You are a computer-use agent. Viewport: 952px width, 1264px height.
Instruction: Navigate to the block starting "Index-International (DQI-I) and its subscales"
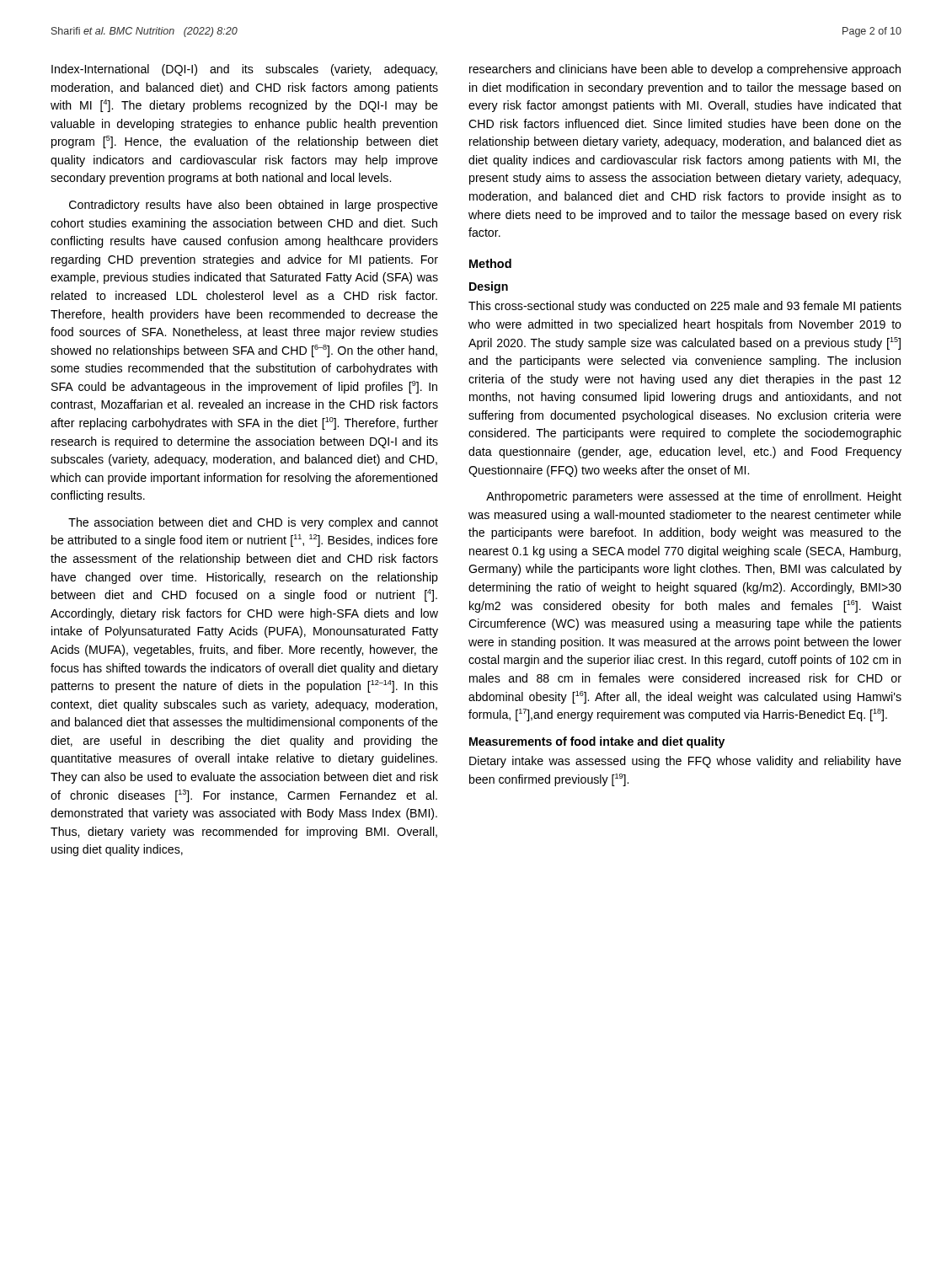coord(244,124)
